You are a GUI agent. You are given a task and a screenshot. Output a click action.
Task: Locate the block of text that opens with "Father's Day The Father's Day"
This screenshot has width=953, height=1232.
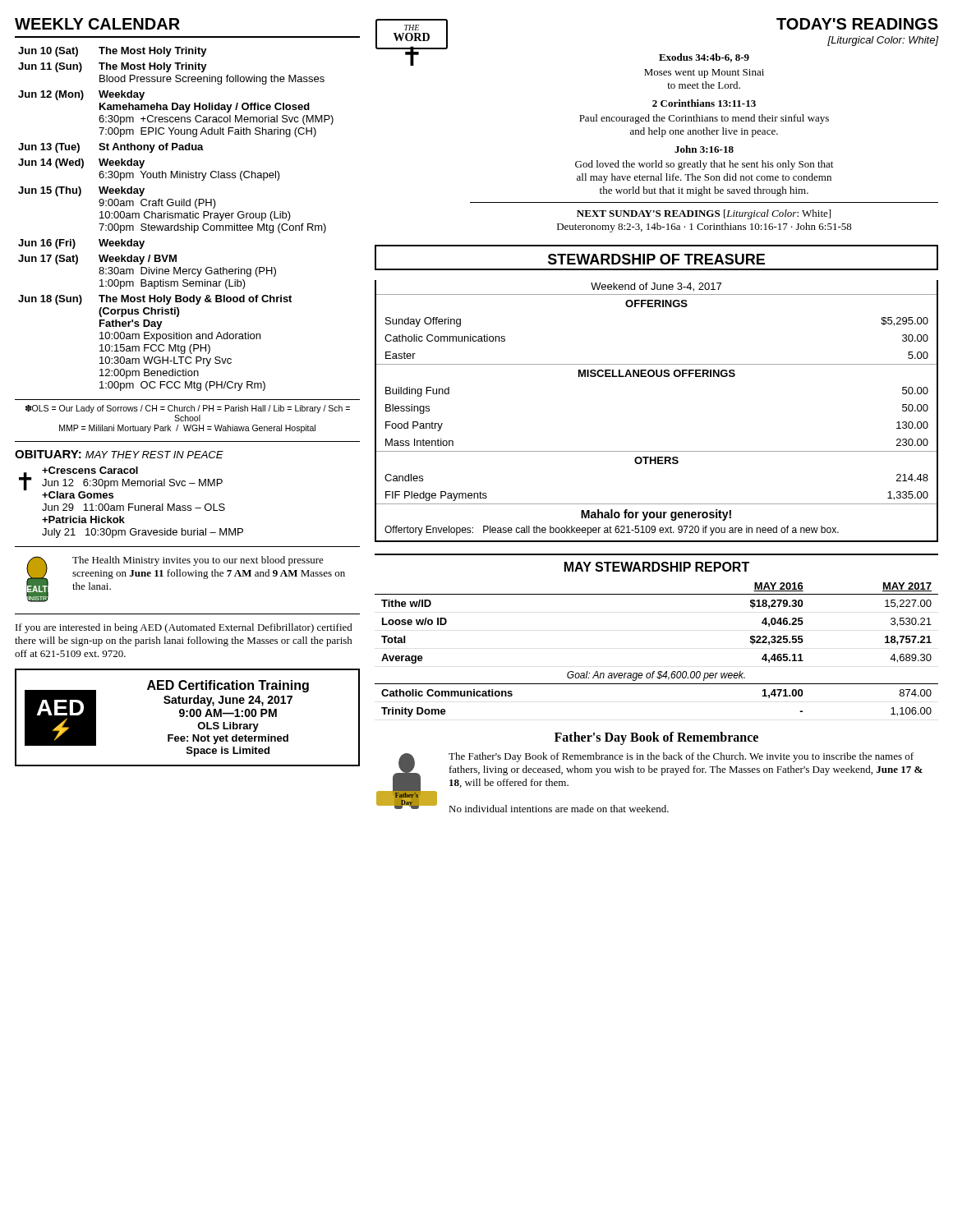coord(656,784)
